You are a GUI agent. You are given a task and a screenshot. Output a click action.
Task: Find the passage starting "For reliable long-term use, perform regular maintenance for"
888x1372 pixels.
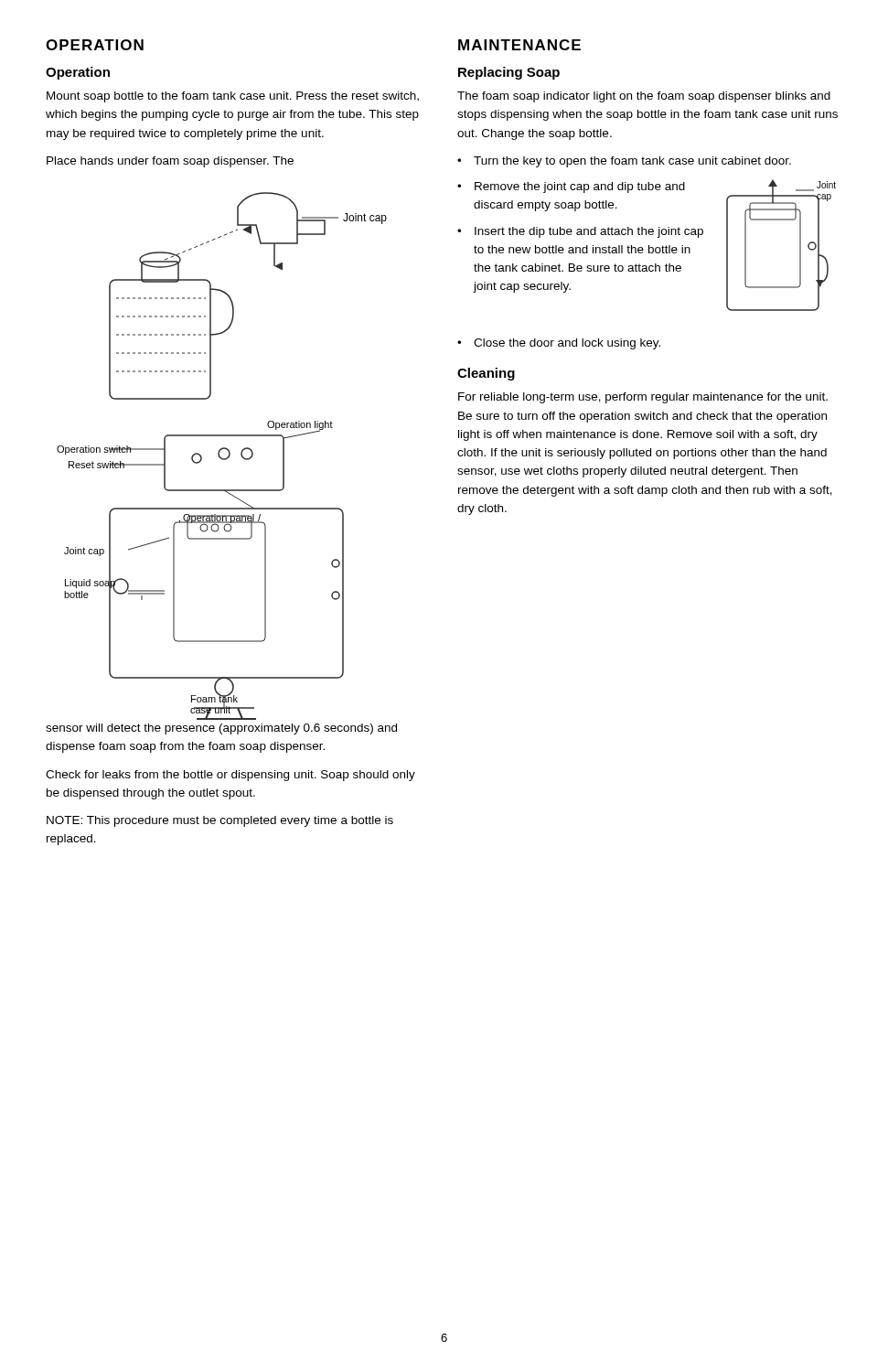click(x=645, y=452)
